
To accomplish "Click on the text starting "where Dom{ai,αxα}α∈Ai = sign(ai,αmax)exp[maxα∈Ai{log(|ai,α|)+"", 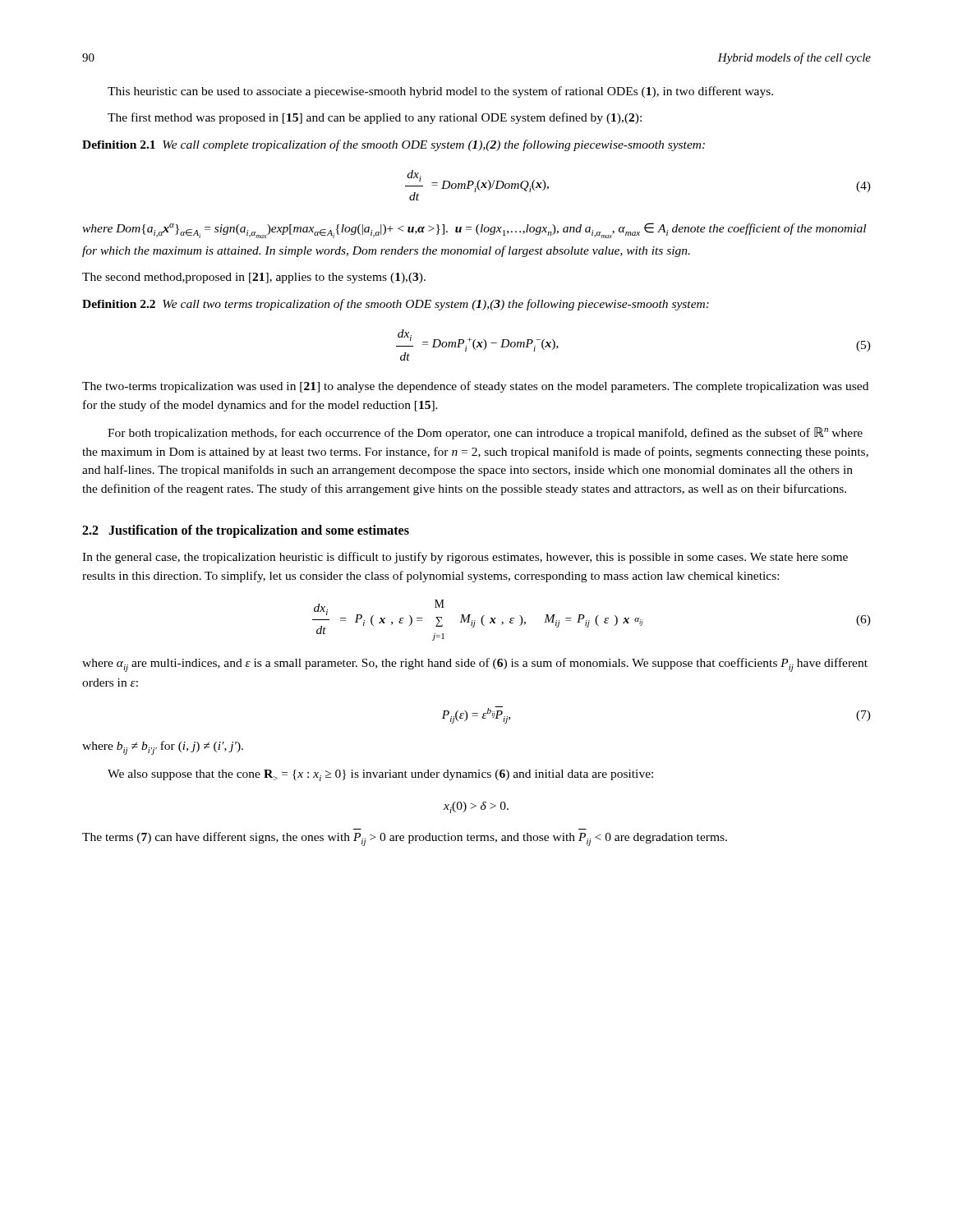I will tap(474, 238).
